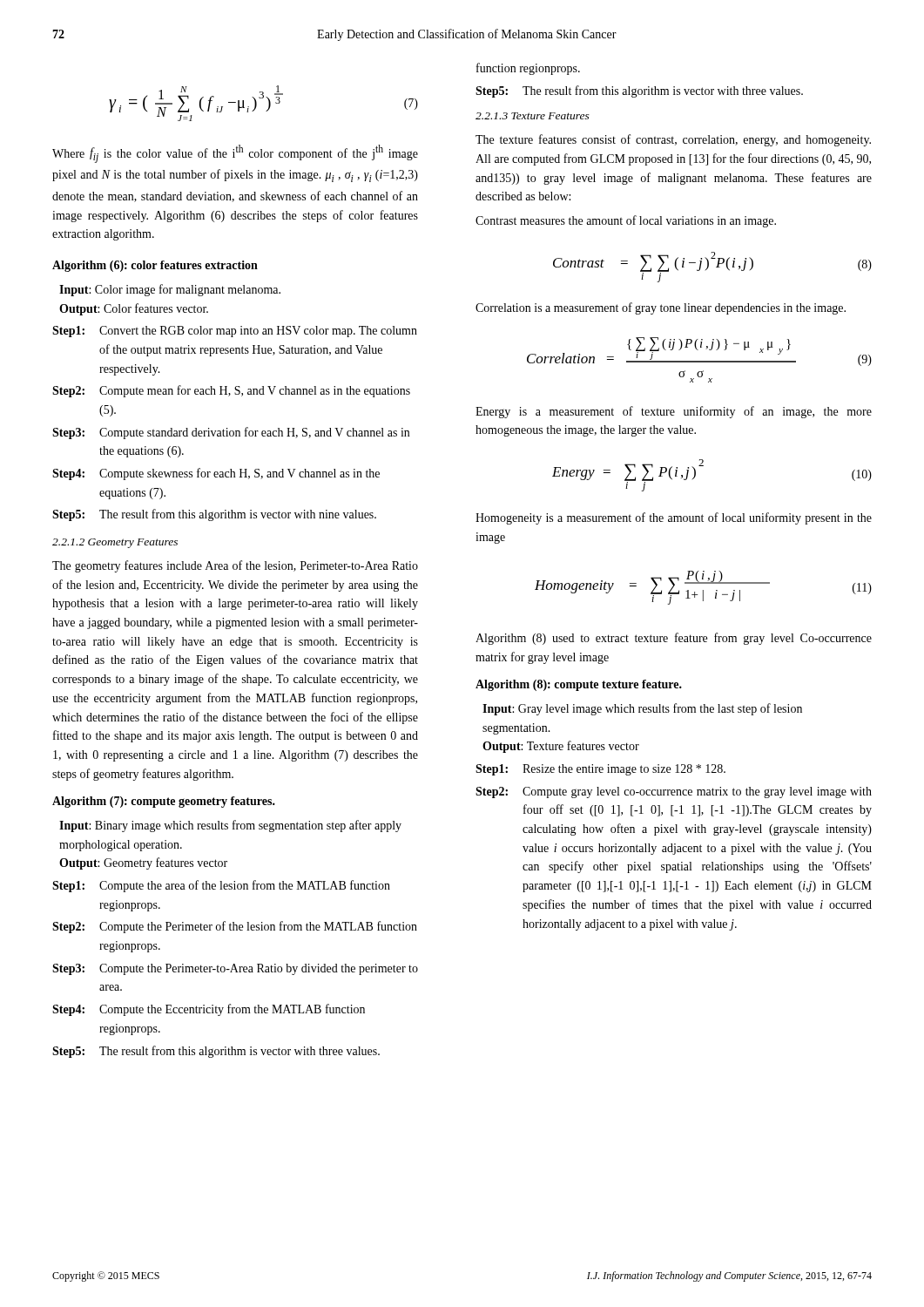Screen dimensions: 1307x924
Task: Locate the block of text that opens with "Step2: Compute the Perimeter of the lesion from"
Action: (235, 937)
